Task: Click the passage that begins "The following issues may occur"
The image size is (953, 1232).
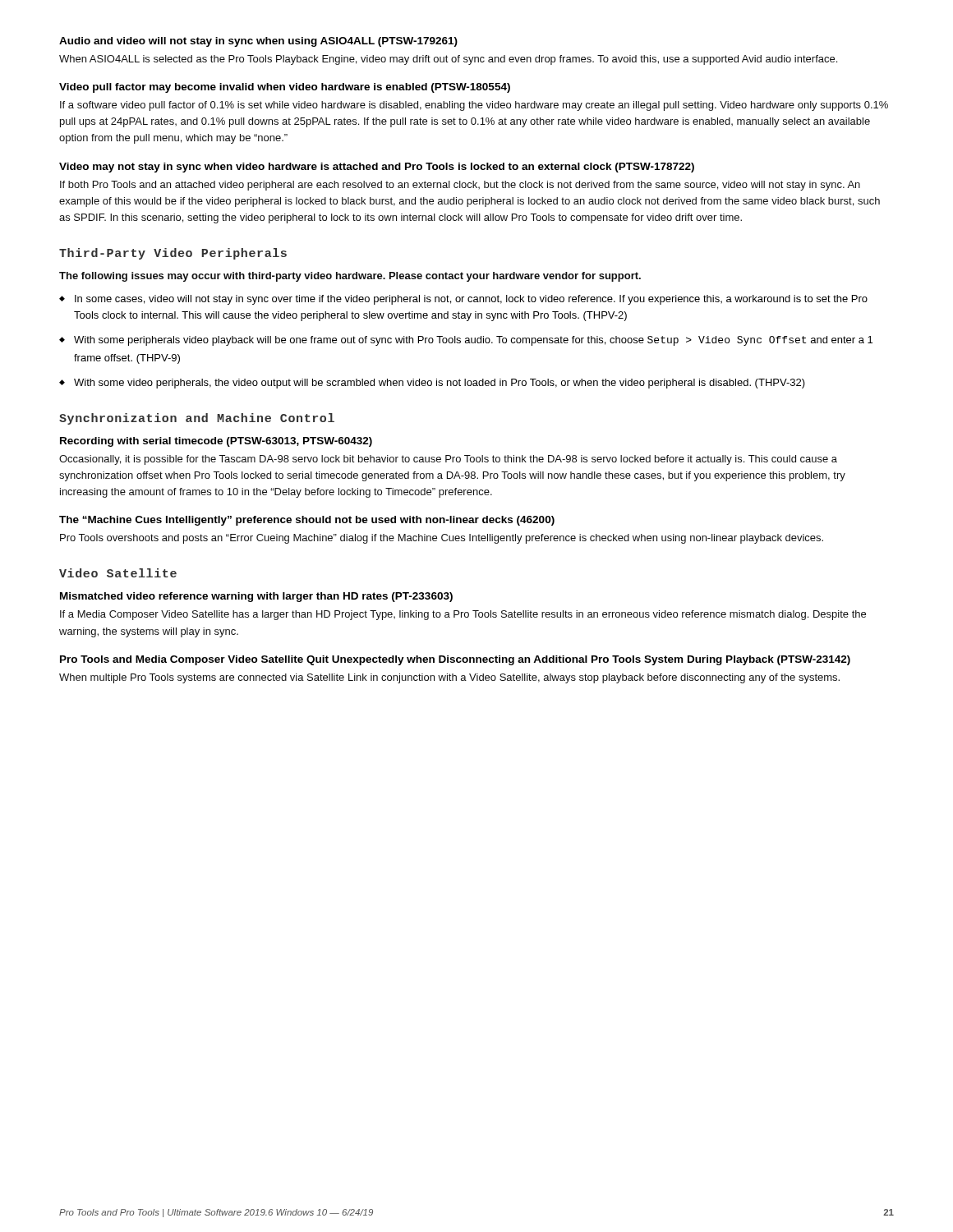Action: [x=350, y=276]
